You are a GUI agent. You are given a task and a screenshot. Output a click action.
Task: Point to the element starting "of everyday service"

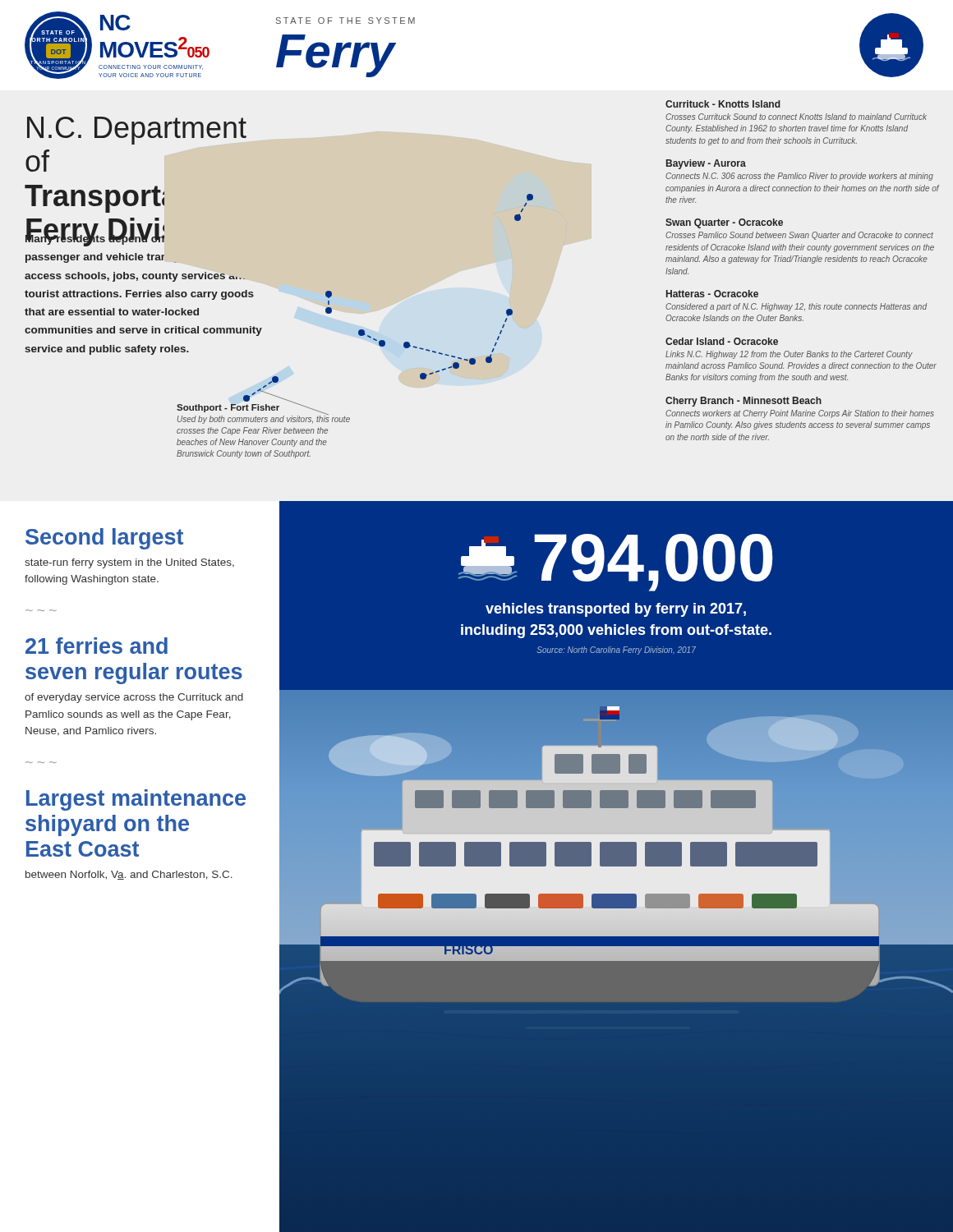134,714
